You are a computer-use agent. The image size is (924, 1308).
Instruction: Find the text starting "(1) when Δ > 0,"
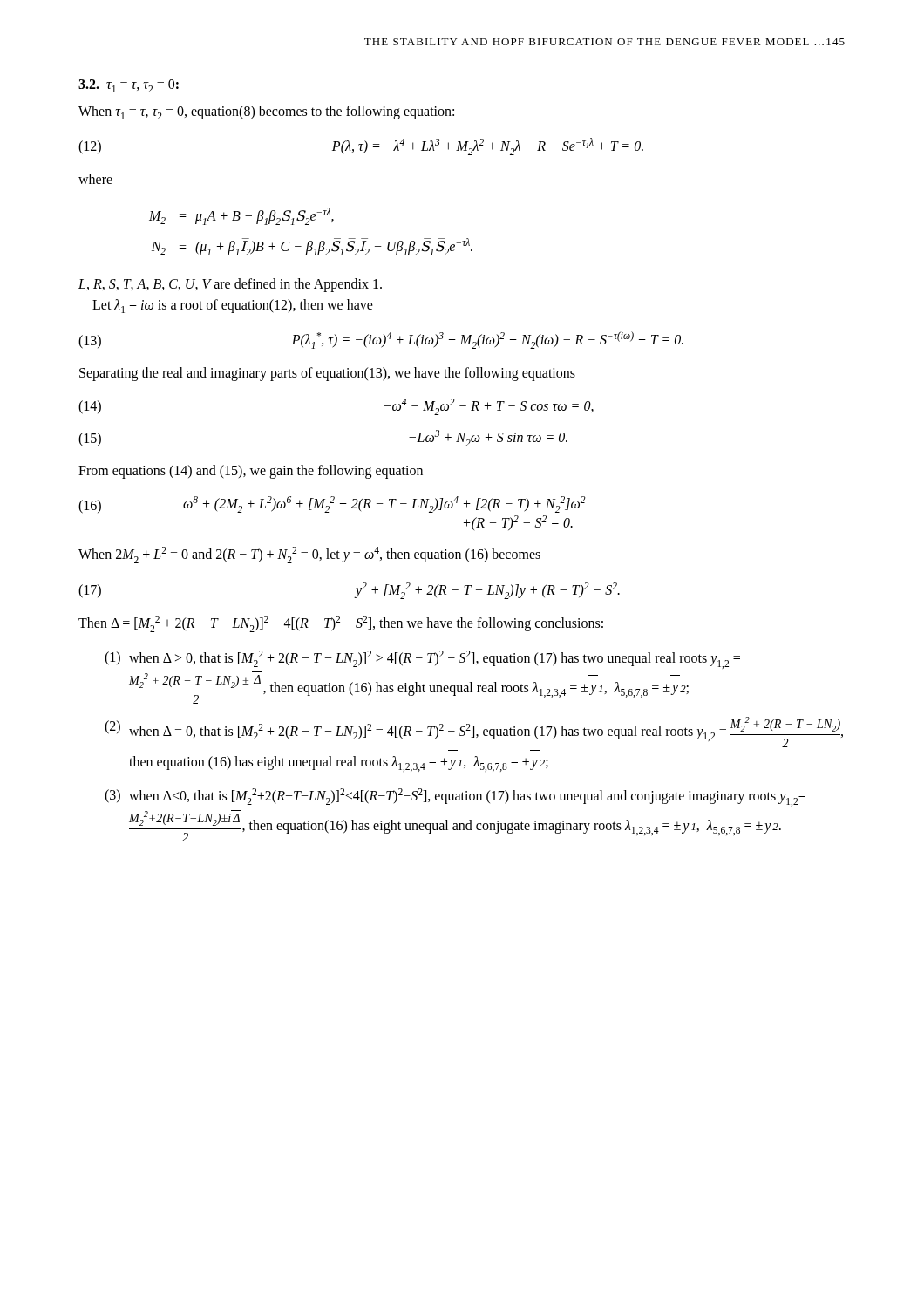[x=475, y=676]
